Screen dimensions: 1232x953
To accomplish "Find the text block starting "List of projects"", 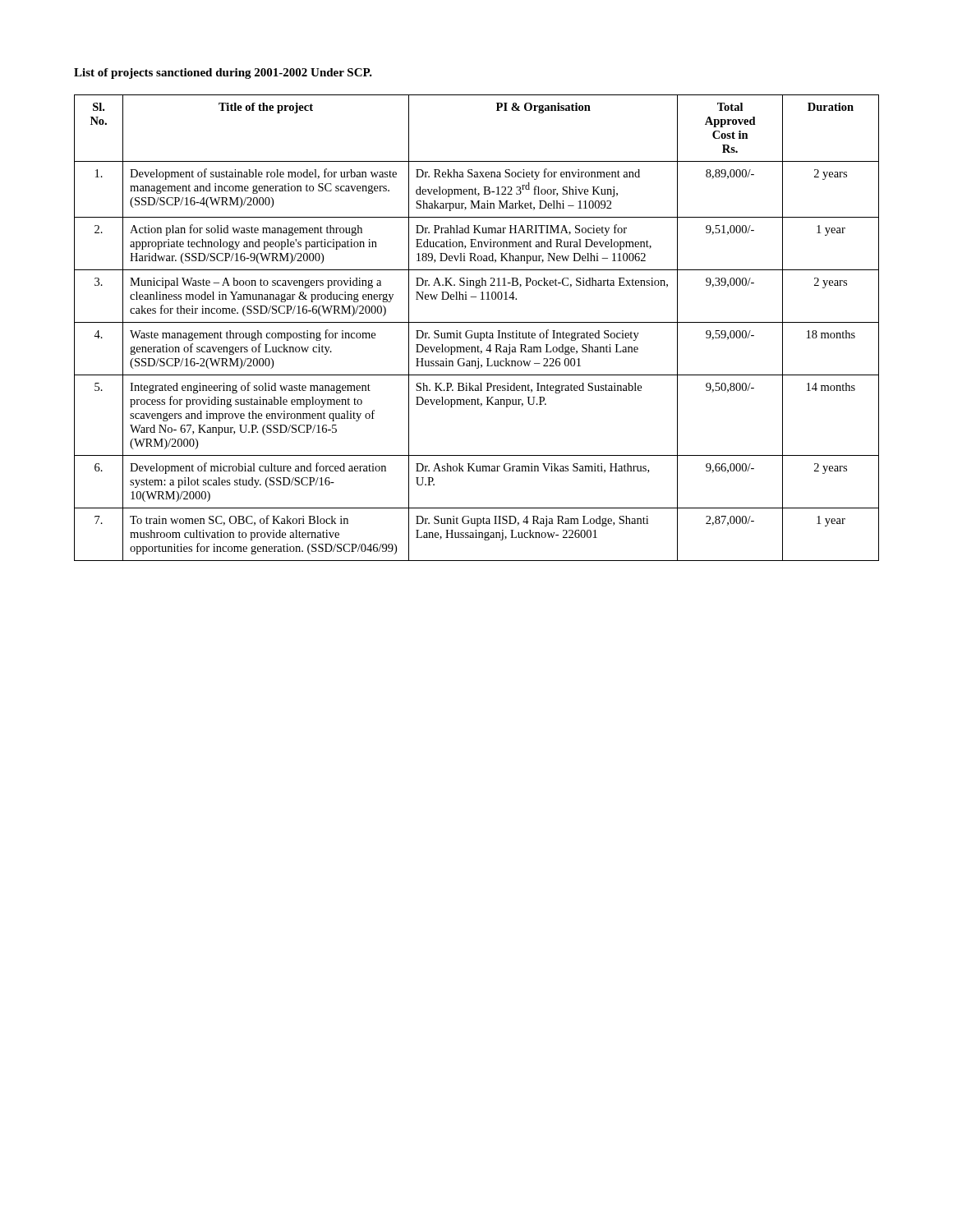I will pyautogui.click(x=223, y=72).
